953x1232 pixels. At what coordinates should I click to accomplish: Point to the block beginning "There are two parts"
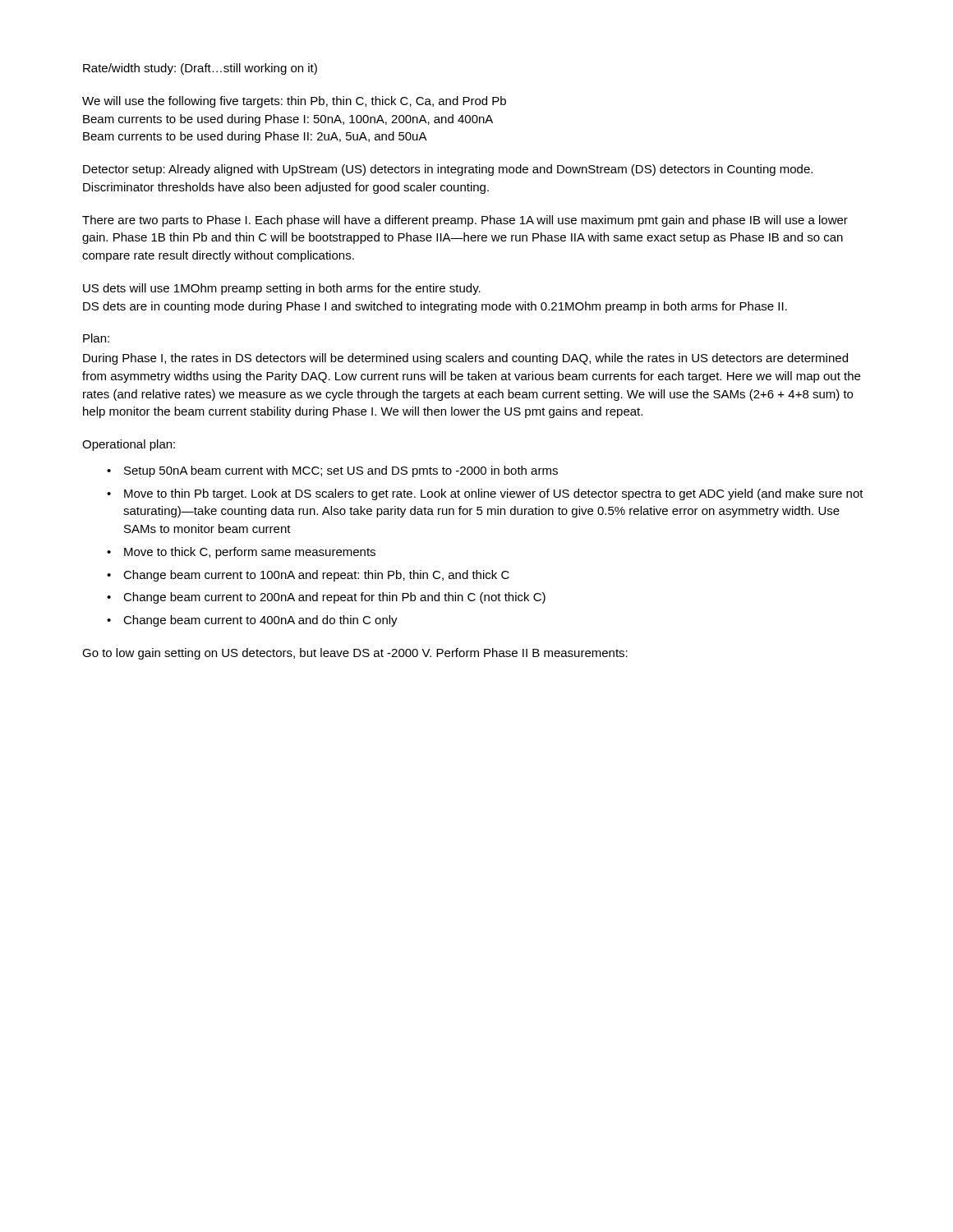click(x=465, y=237)
